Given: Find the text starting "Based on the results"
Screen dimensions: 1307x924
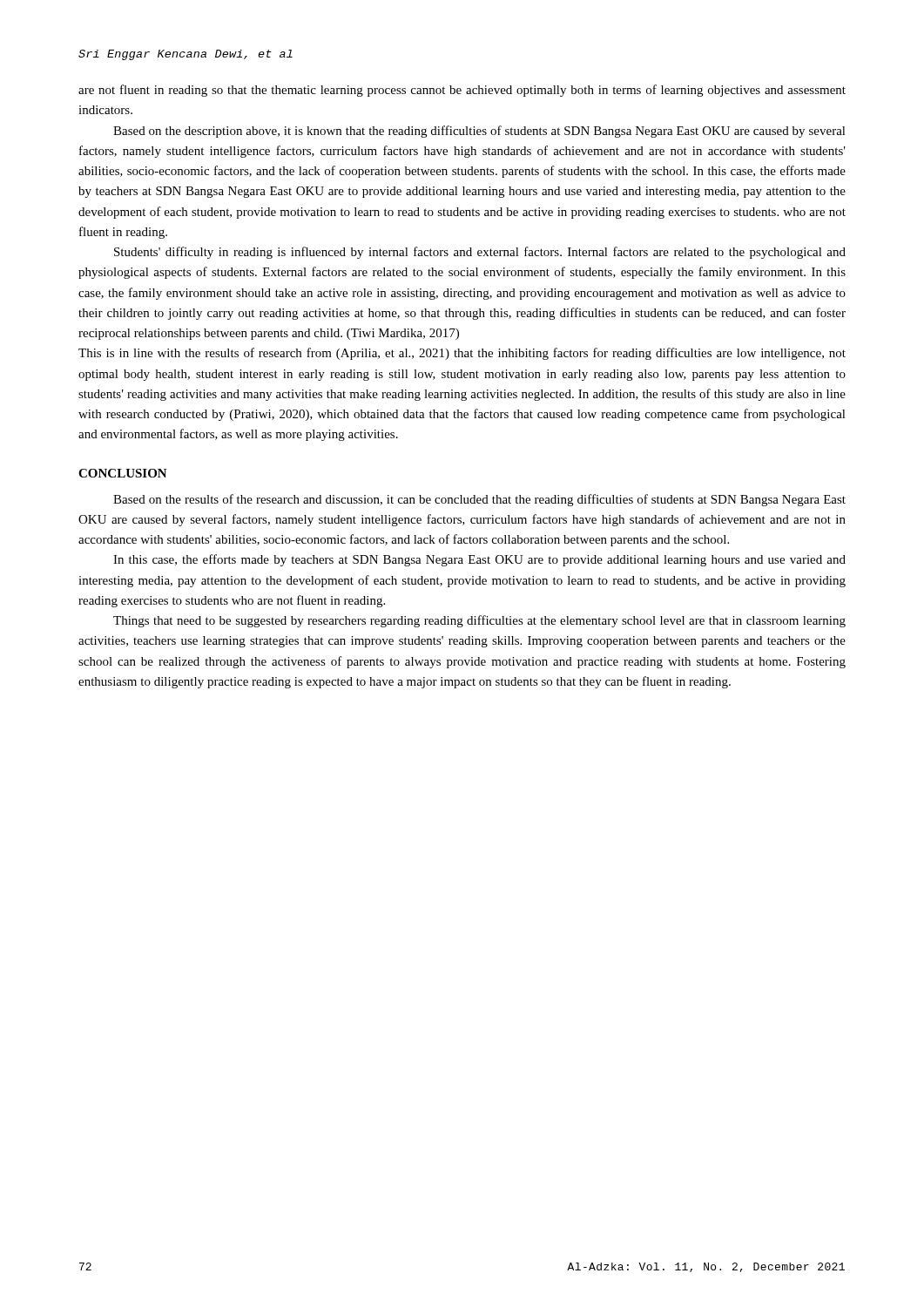Looking at the screenshot, I should 462,591.
